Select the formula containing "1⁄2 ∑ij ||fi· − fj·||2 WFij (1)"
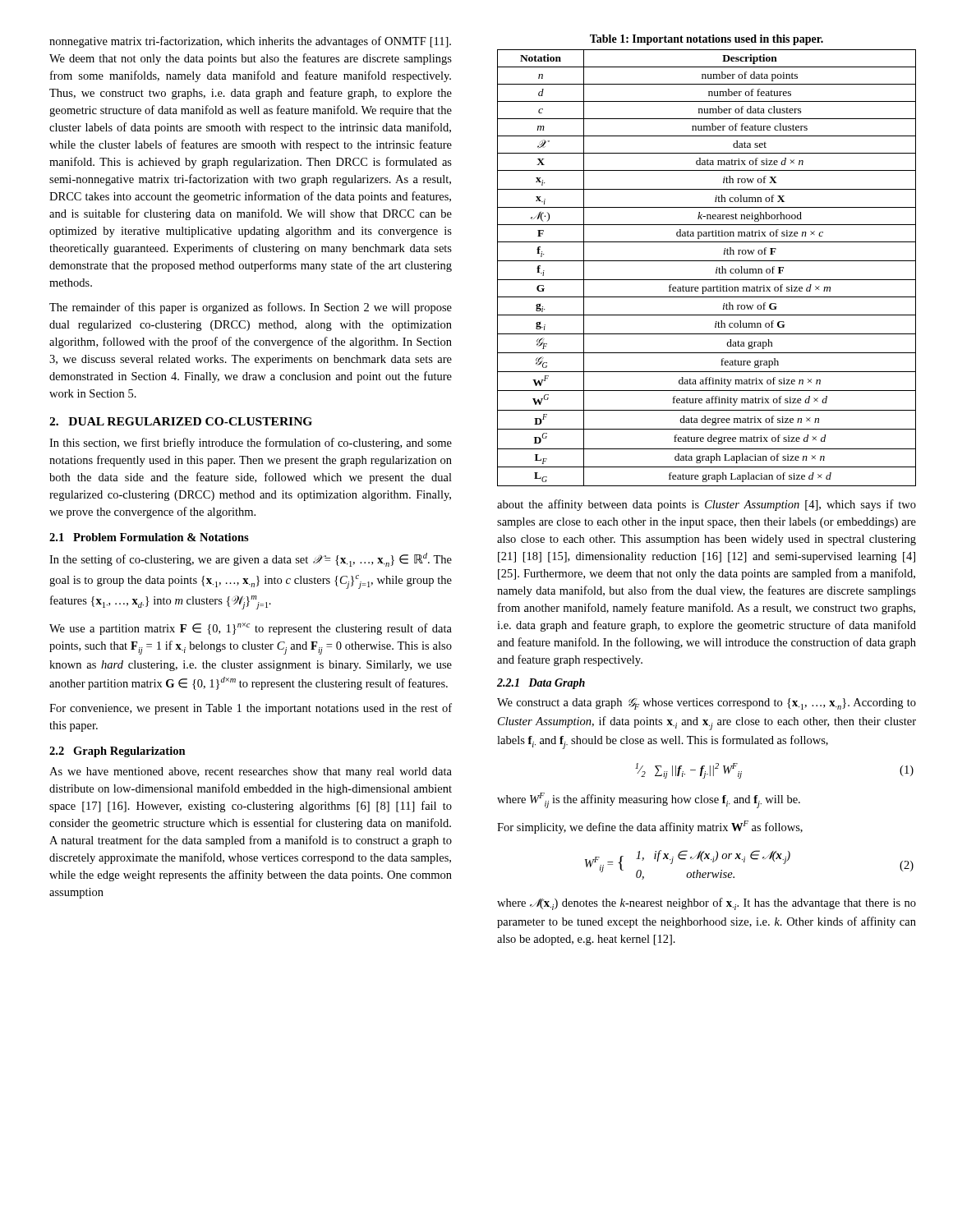This screenshot has width=953, height=1232. point(707,770)
